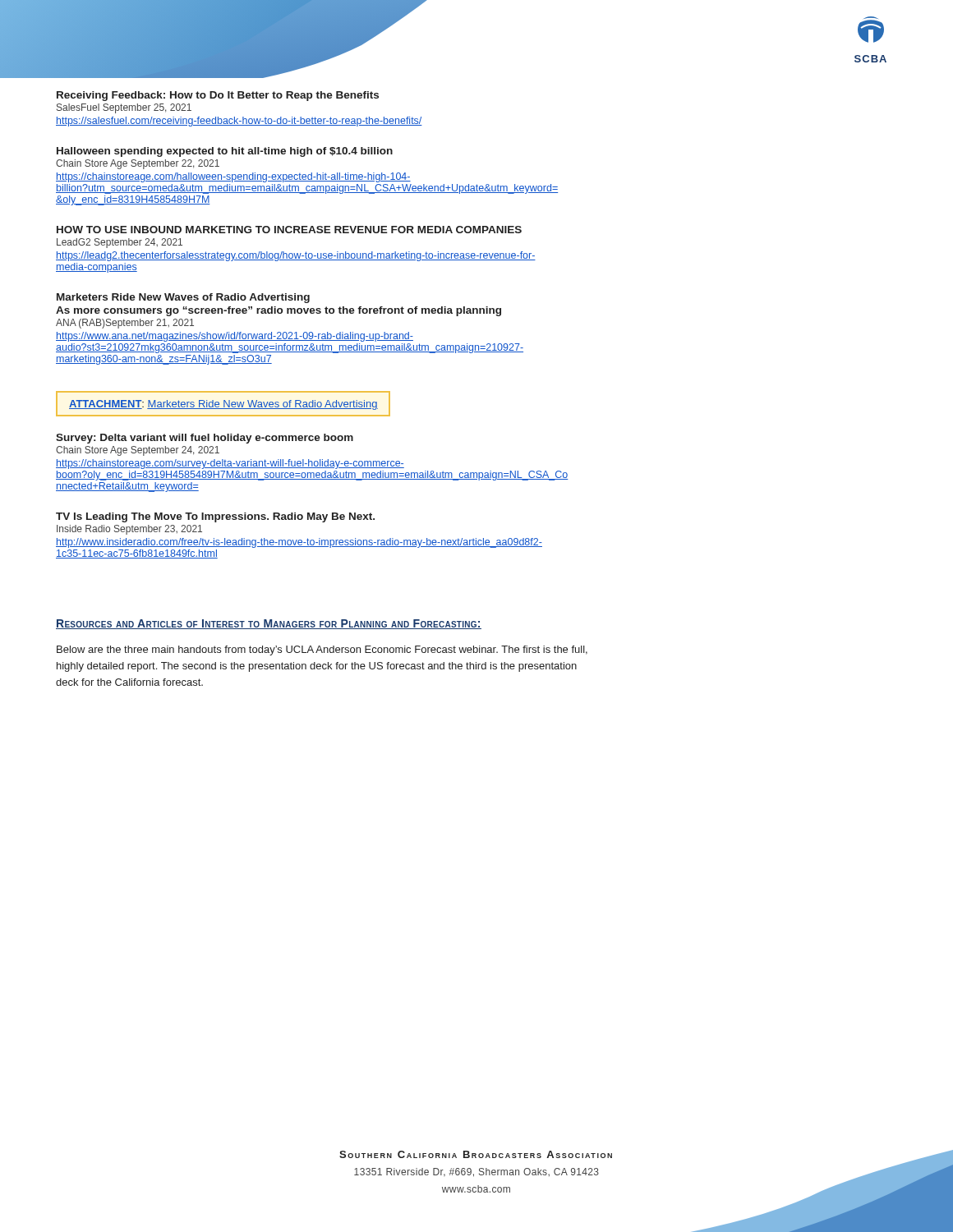953x1232 pixels.
Task: Find the section header on this page that starts "Survey: Delta variant will fuel holiday e-commerce"
Action: click(476, 462)
